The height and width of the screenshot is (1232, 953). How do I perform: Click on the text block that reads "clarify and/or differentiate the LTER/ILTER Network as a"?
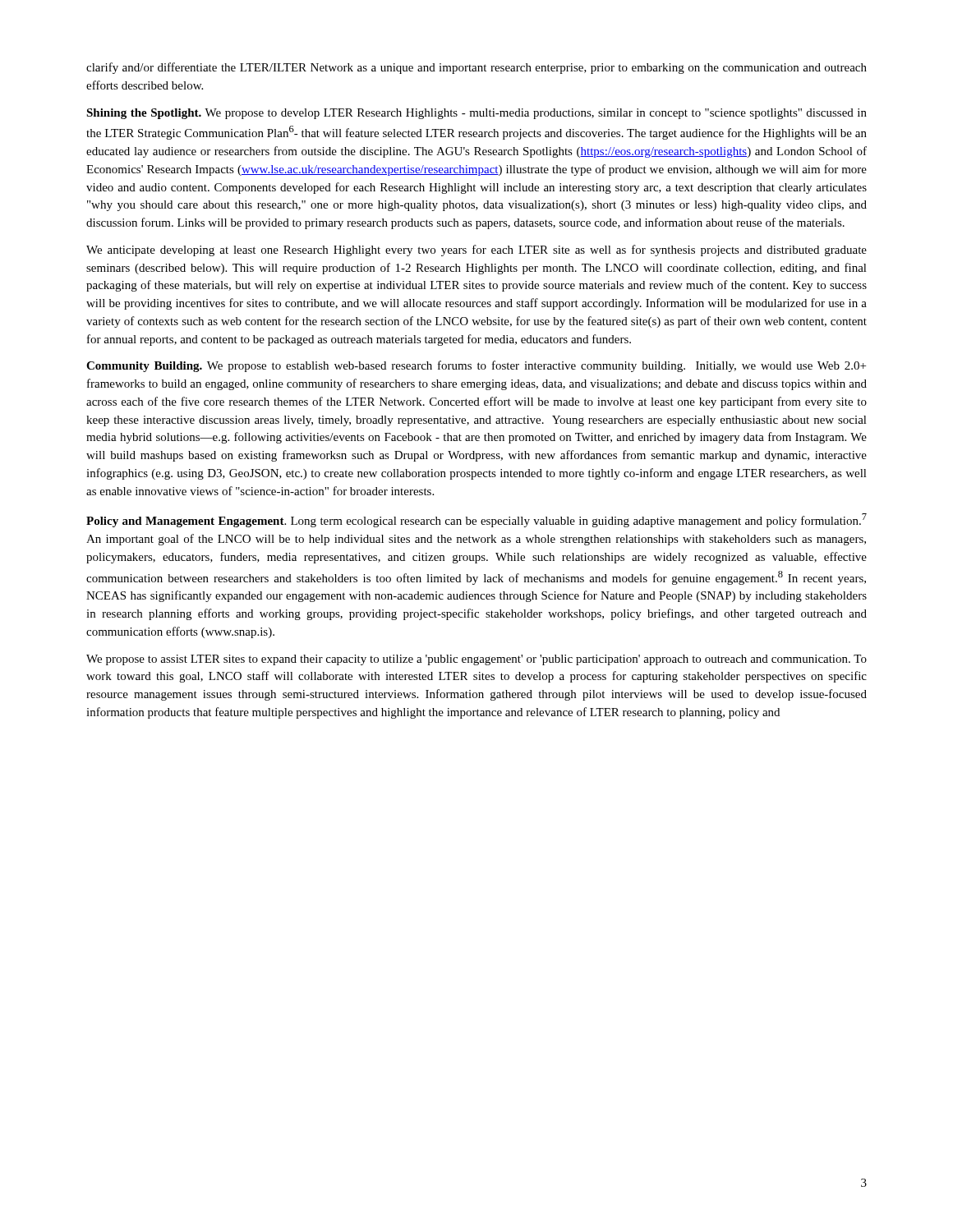coord(476,76)
